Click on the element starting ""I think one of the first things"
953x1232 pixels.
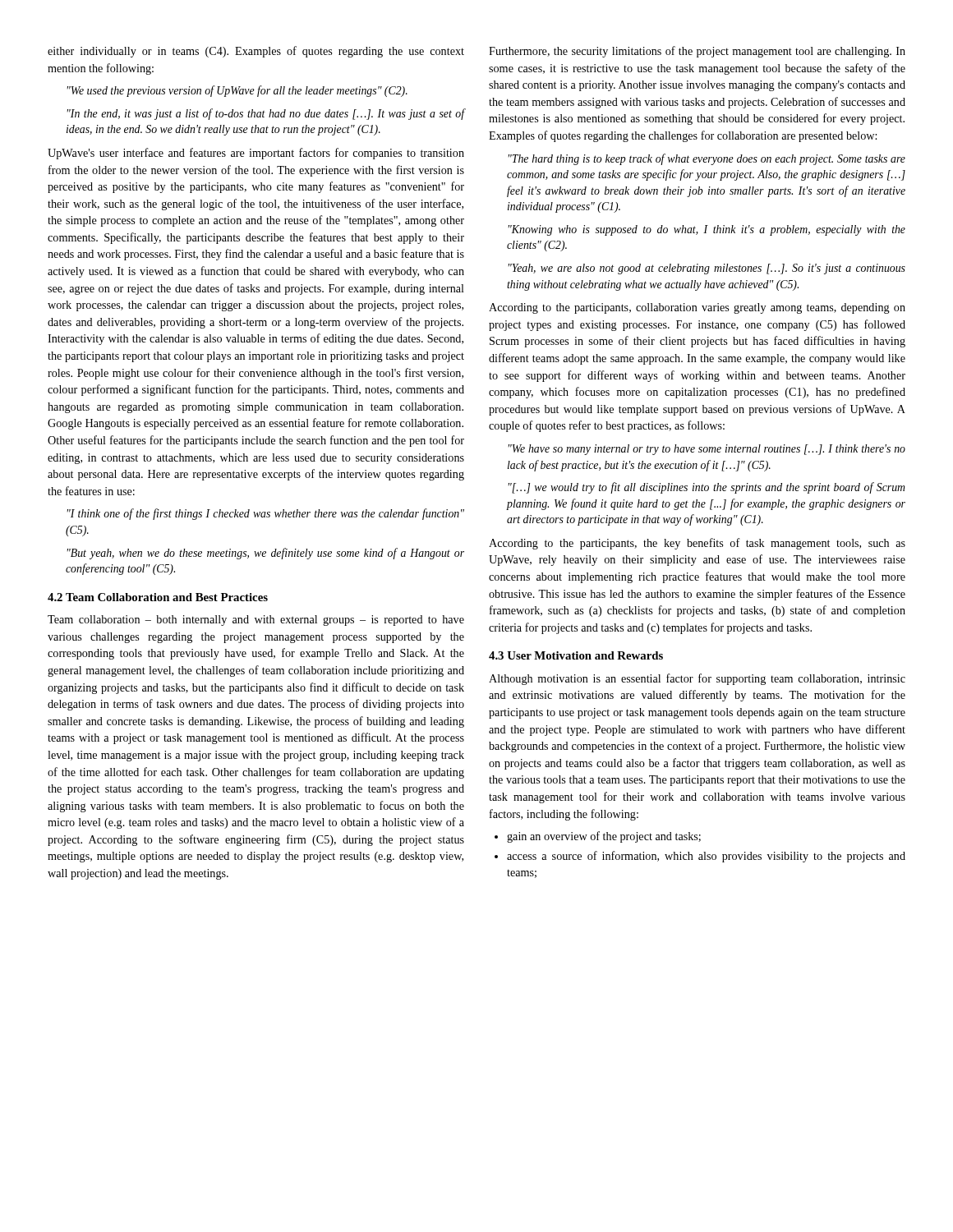coord(265,522)
